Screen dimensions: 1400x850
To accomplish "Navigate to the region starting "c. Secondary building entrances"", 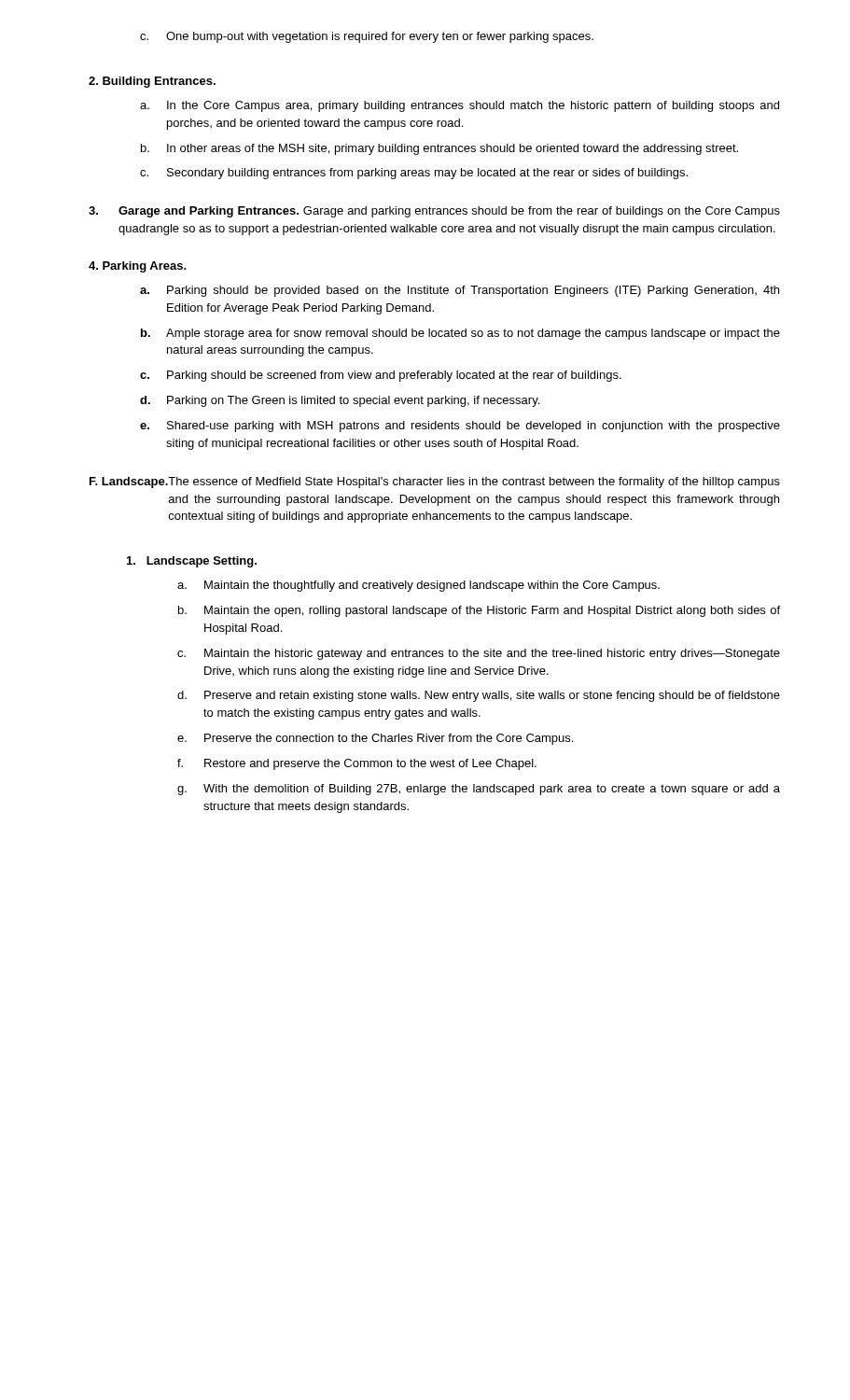I will (x=460, y=173).
